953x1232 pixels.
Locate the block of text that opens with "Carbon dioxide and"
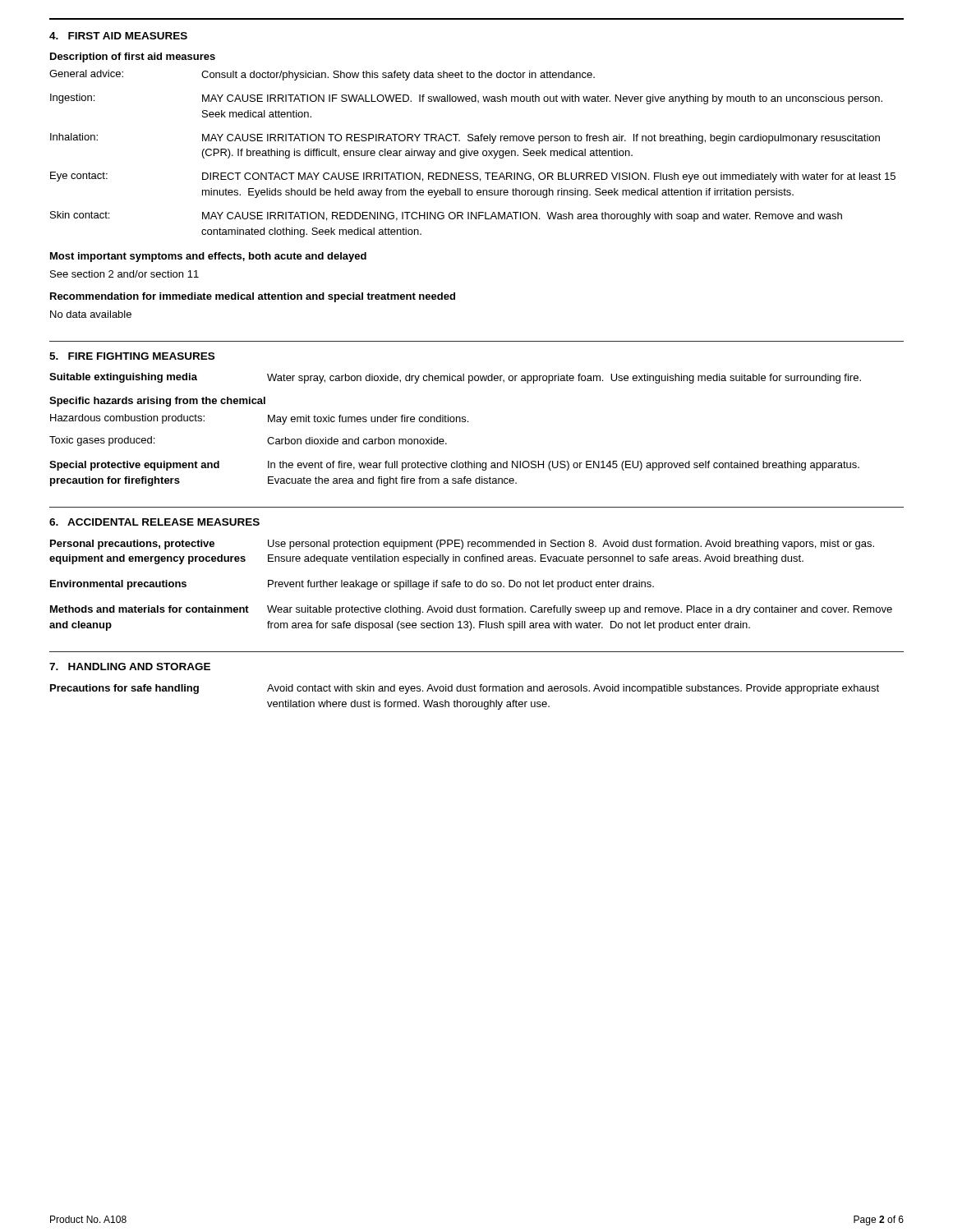click(x=357, y=441)
